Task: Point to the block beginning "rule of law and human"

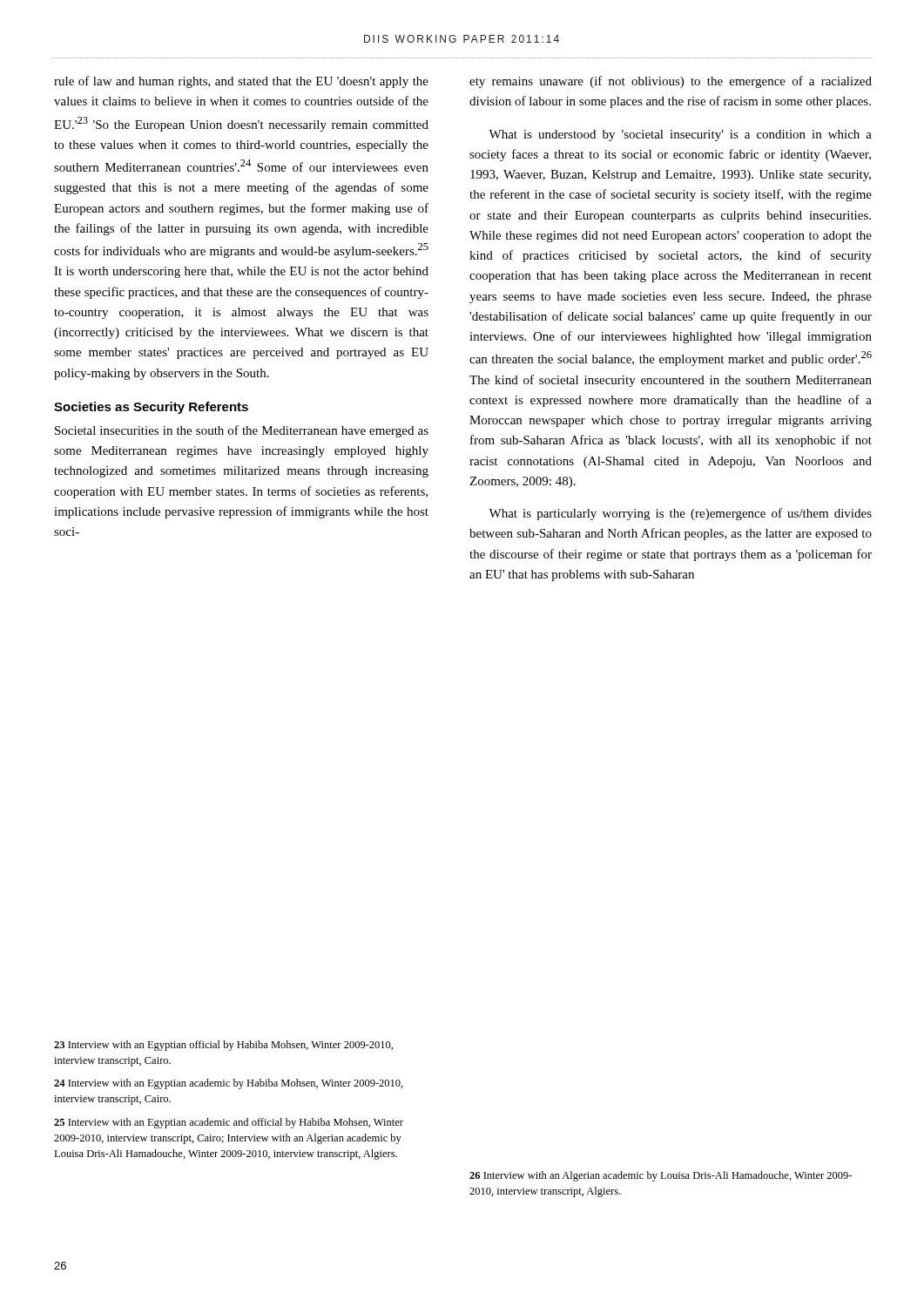Action: pyautogui.click(x=241, y=227)
